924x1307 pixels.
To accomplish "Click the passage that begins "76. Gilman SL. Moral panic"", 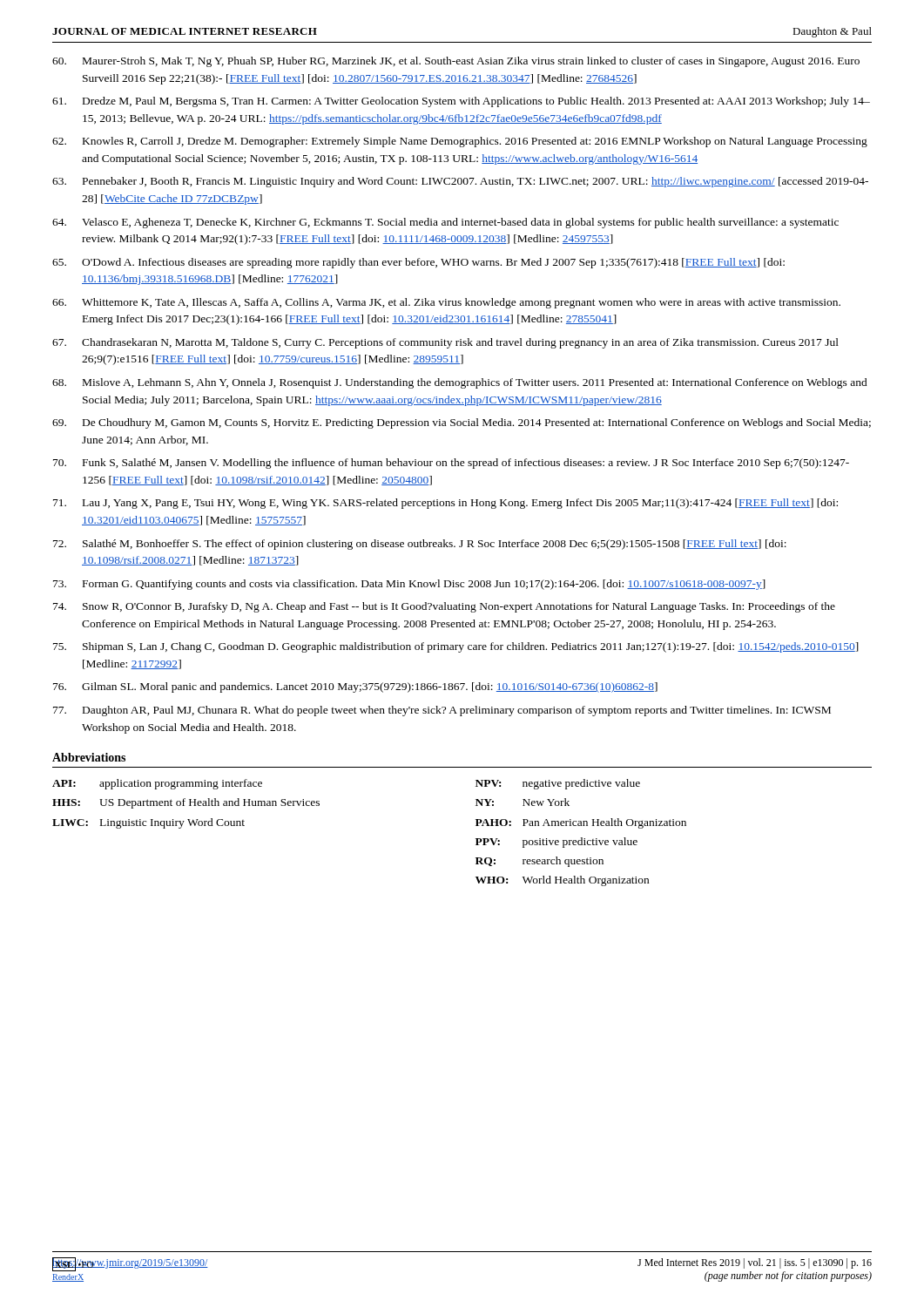I will pyautogui.click(x=462, y=687).
